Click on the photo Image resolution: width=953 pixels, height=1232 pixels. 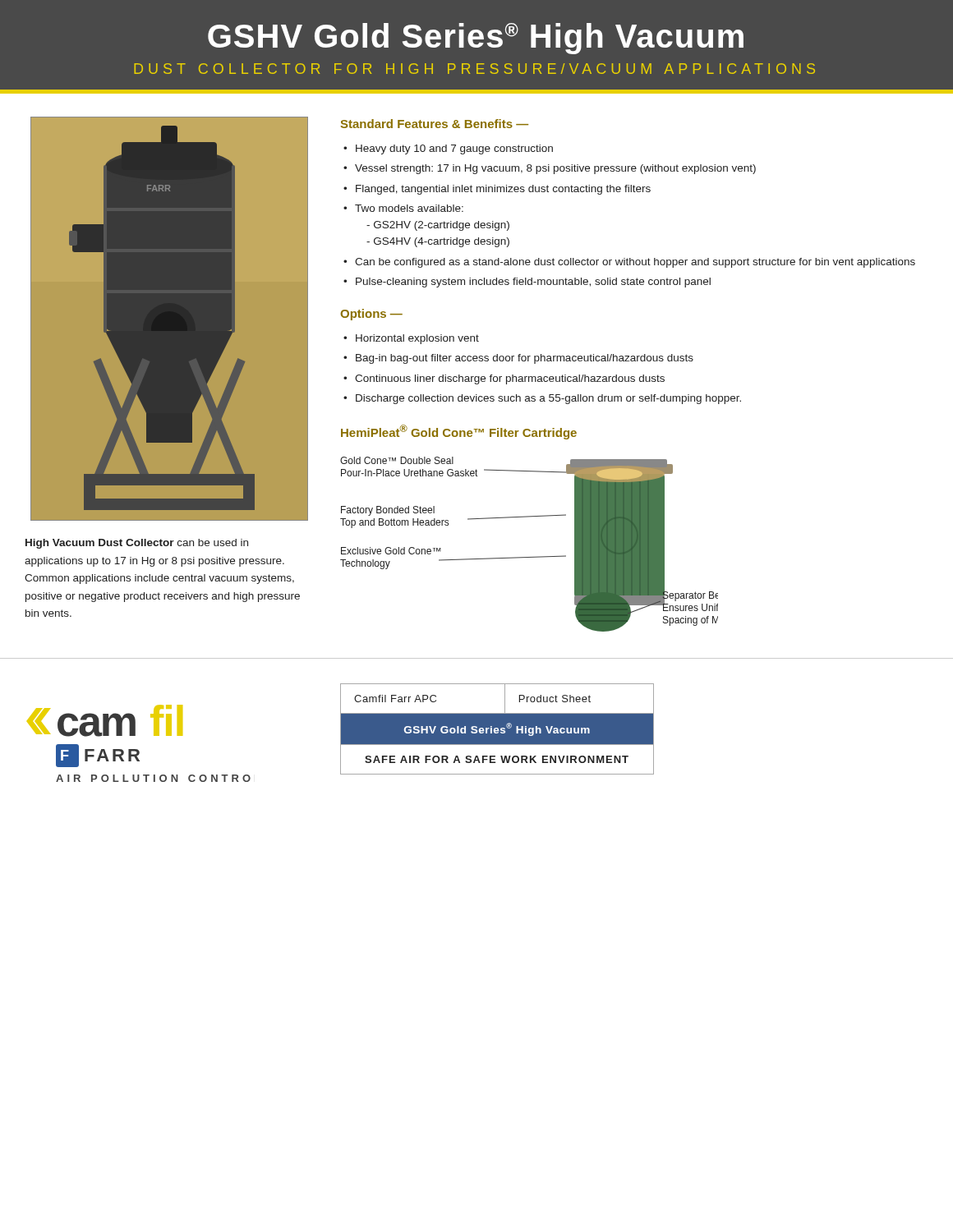(x=169, y=319)
